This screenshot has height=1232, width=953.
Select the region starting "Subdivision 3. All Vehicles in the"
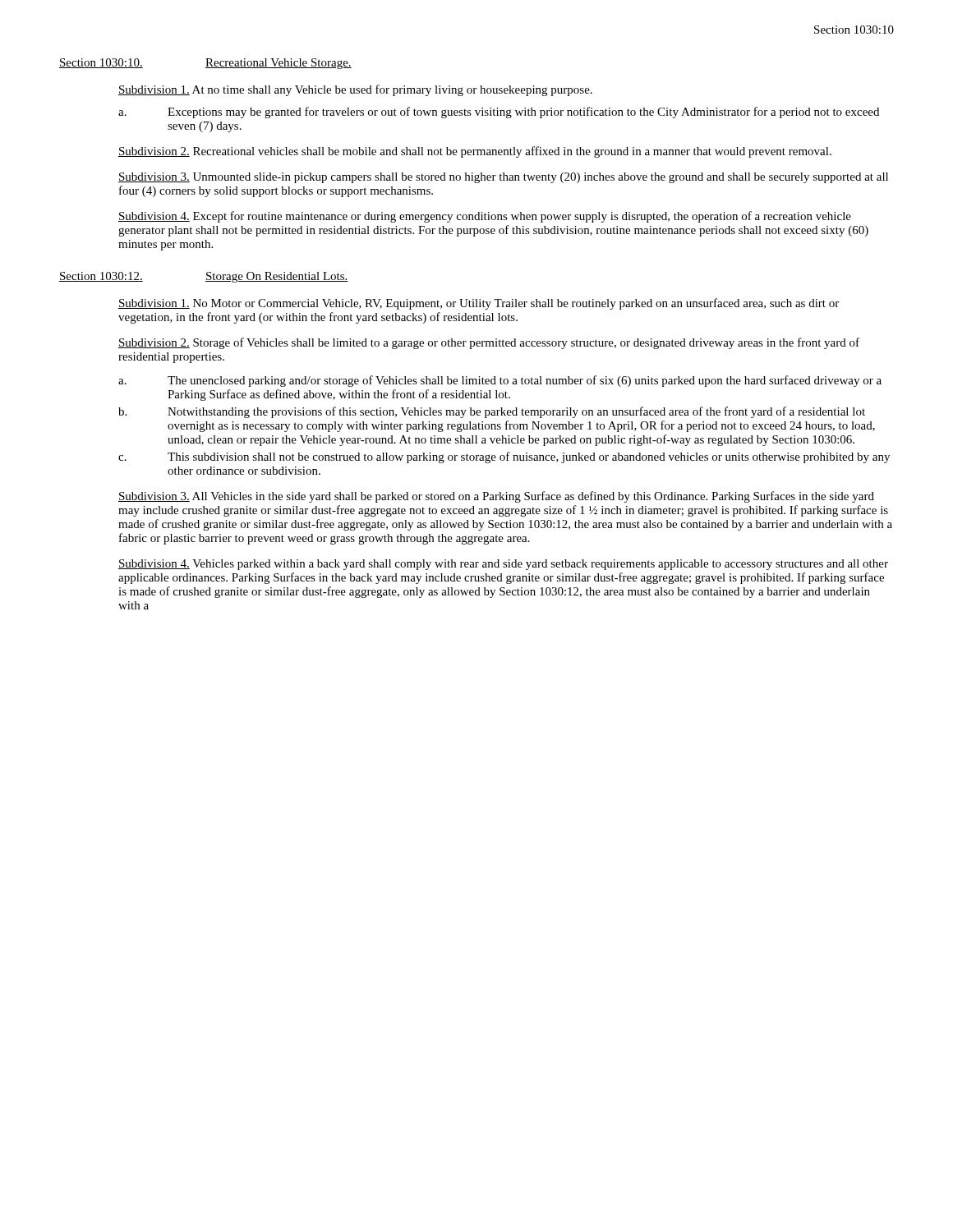[505, 517]
